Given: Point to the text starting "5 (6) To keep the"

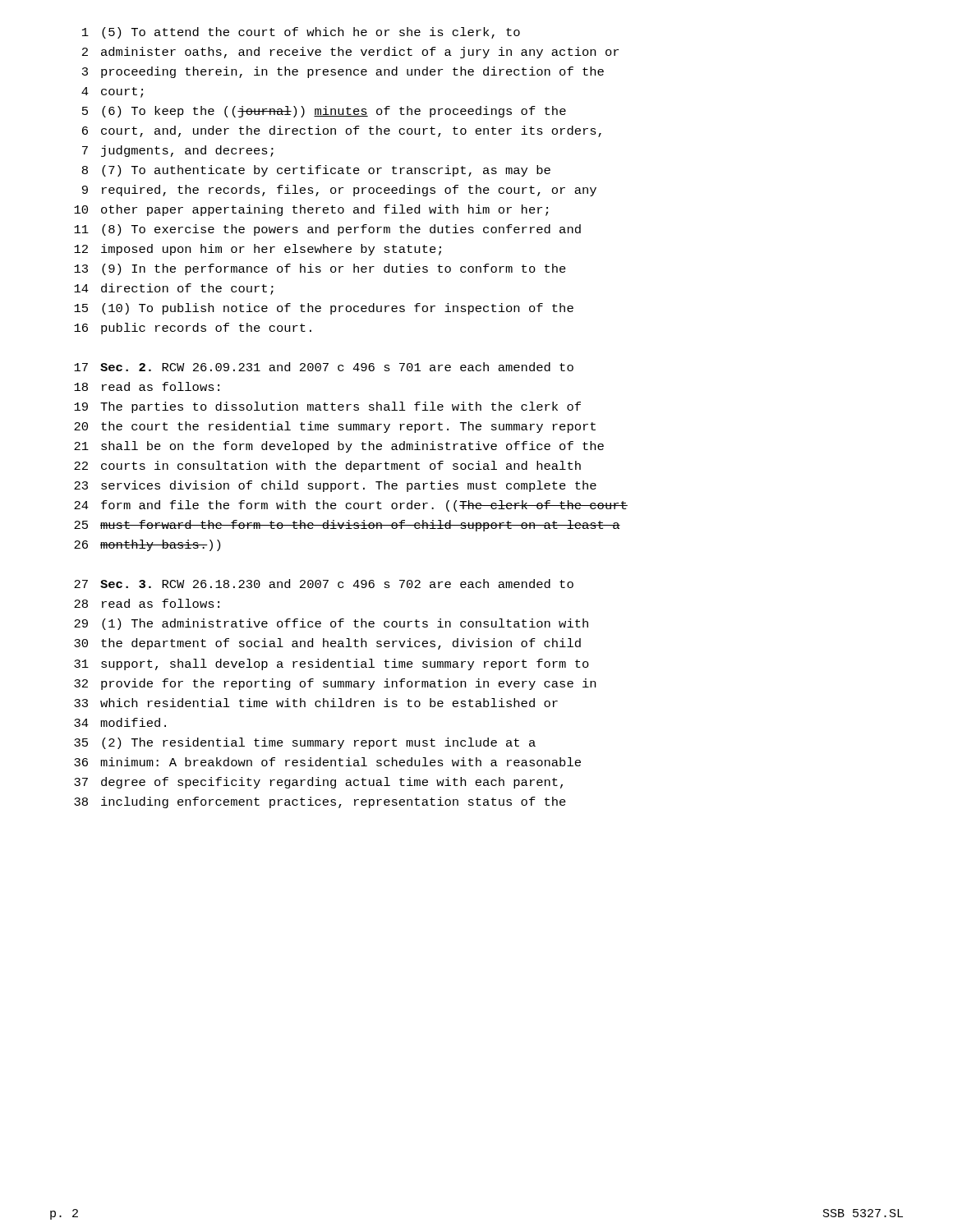Looking at the screenshot, I should (x=476, y=131).
